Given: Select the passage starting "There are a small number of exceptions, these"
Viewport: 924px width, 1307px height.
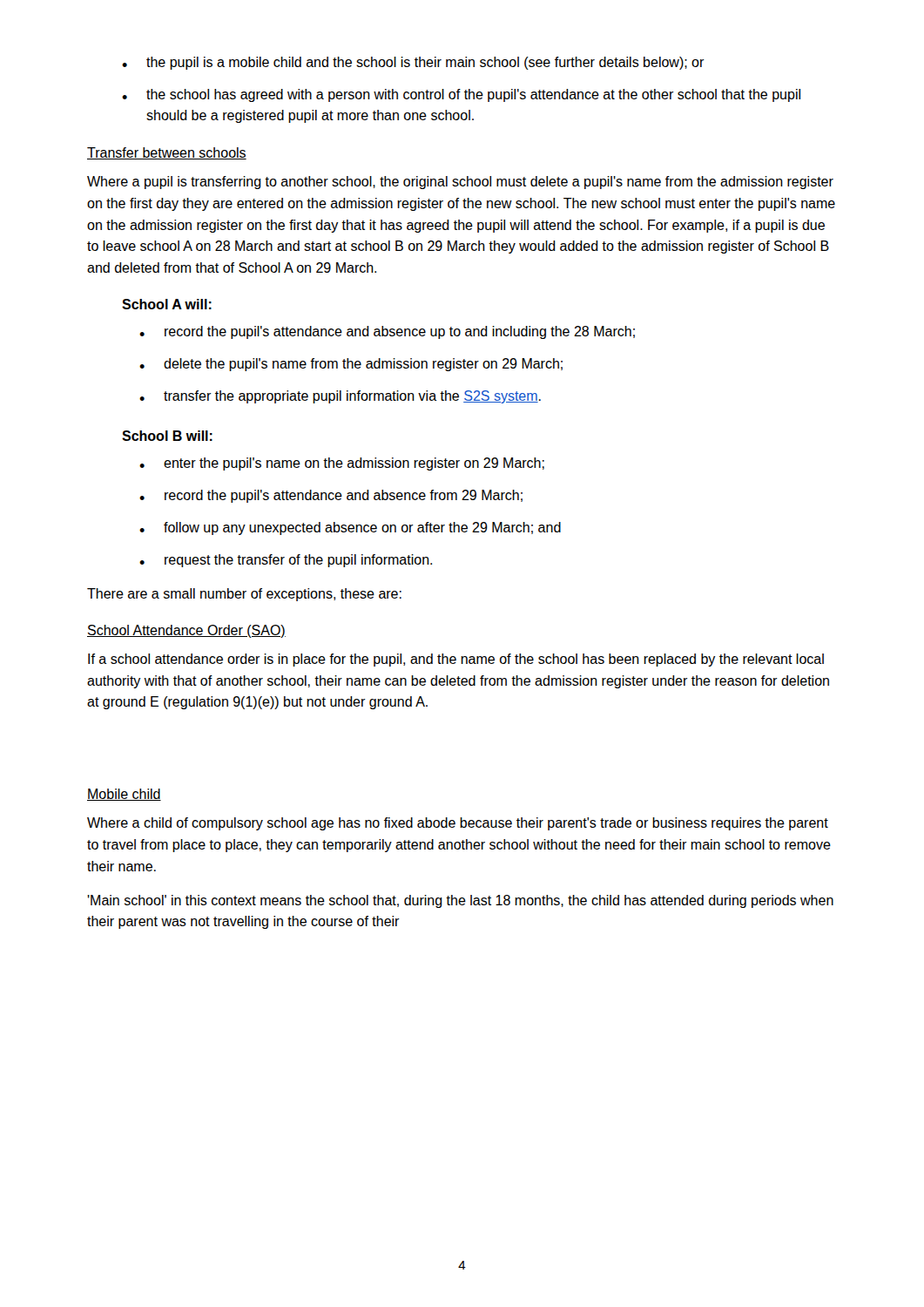Looking at the screenshot, I should click(x=245, y=594).
